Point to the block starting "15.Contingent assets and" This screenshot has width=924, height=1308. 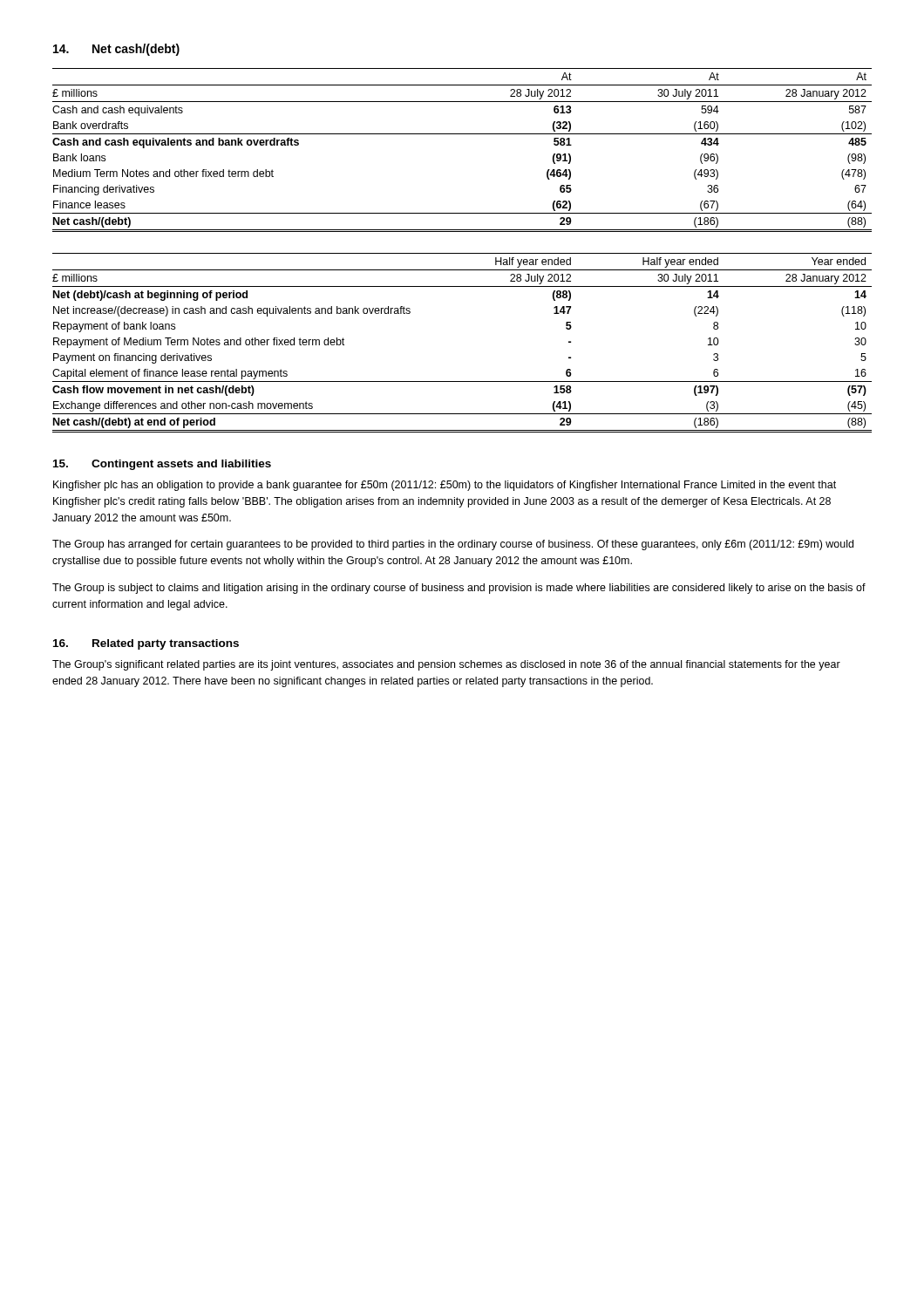(162, 463)
